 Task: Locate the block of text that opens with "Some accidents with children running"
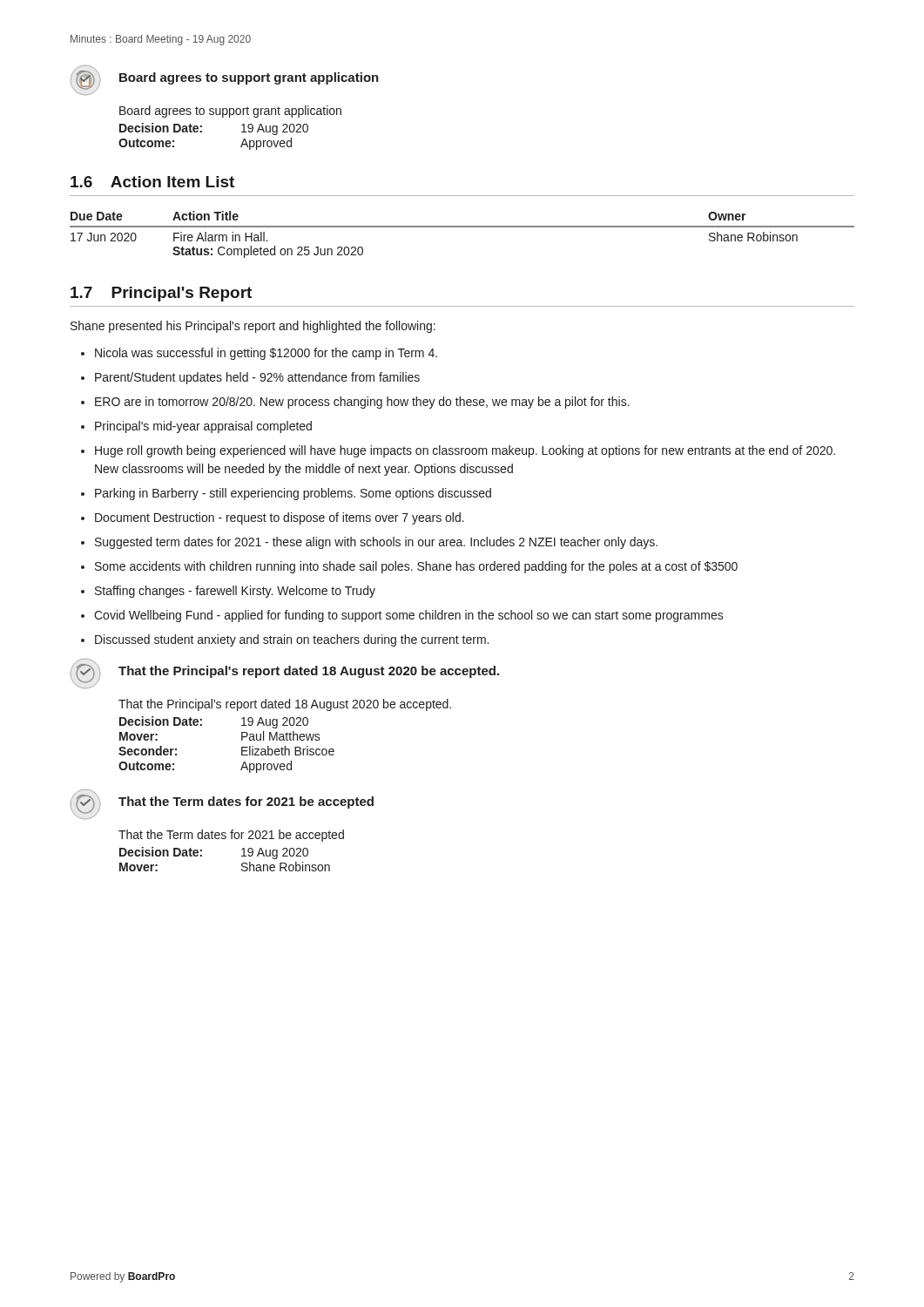[474, 567]
